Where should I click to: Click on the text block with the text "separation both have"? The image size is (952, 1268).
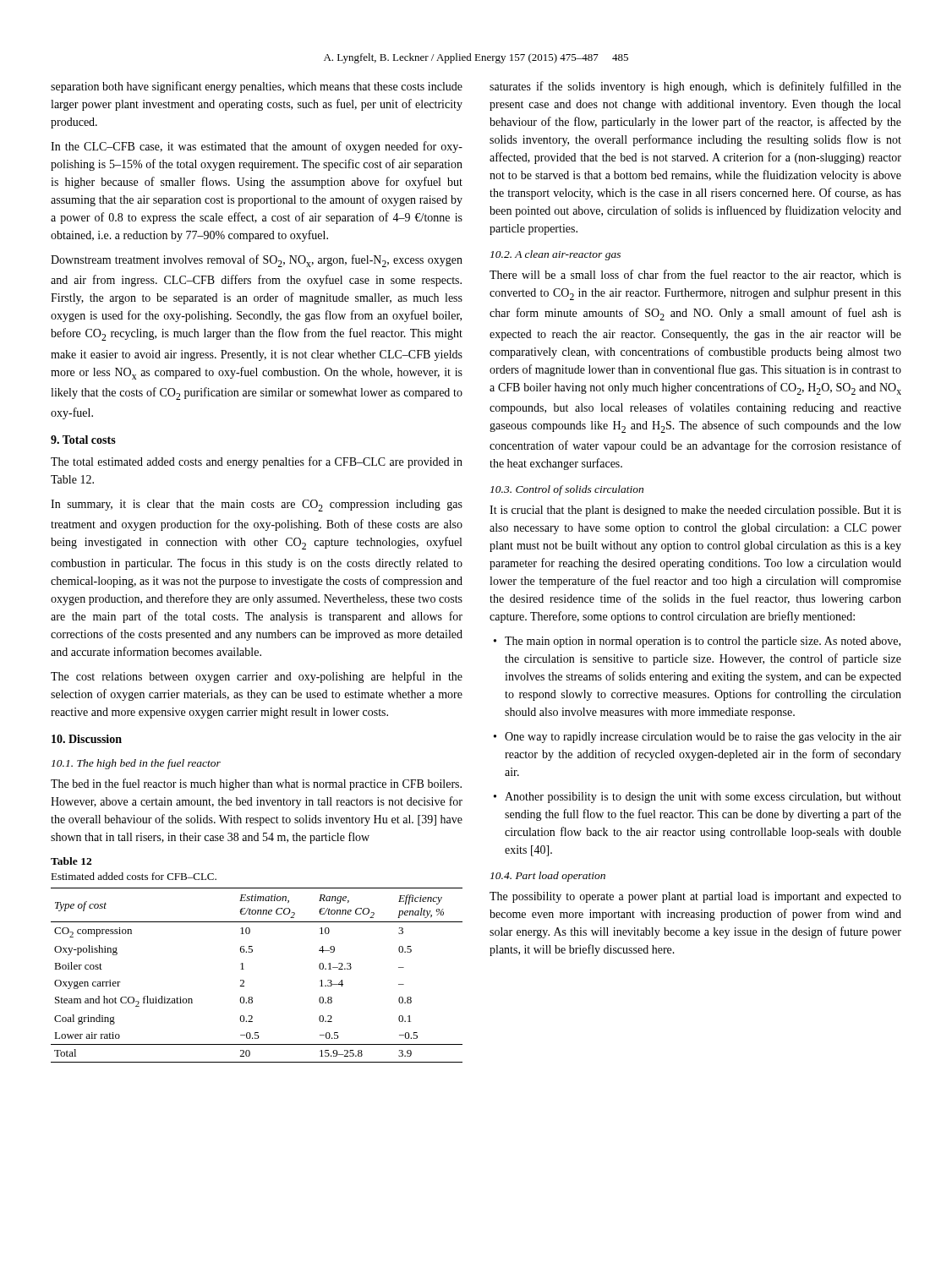(x=257, y=250)
